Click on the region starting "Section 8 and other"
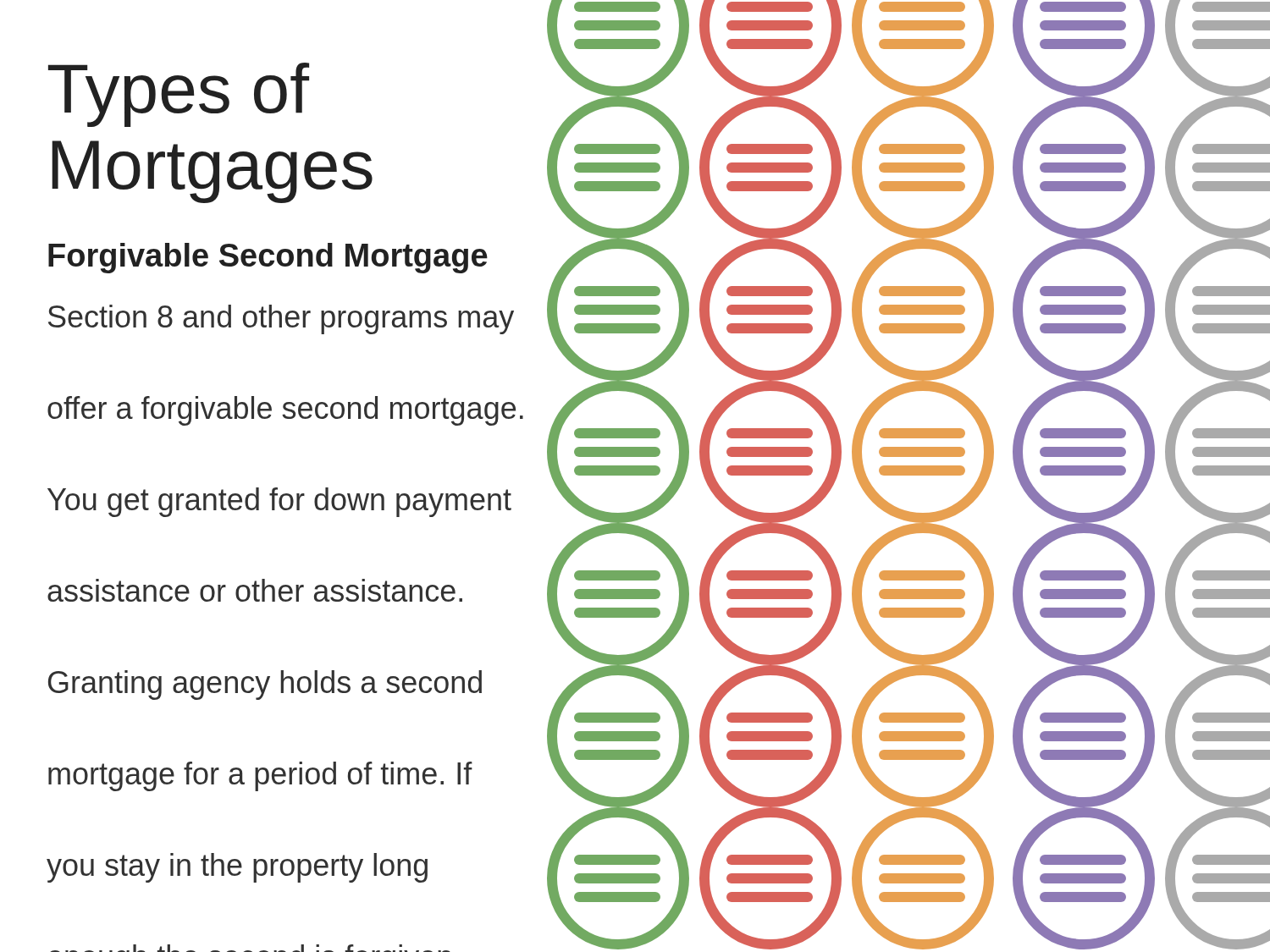The height and width of the screenshot is (952, 1270). pos(281,319)
